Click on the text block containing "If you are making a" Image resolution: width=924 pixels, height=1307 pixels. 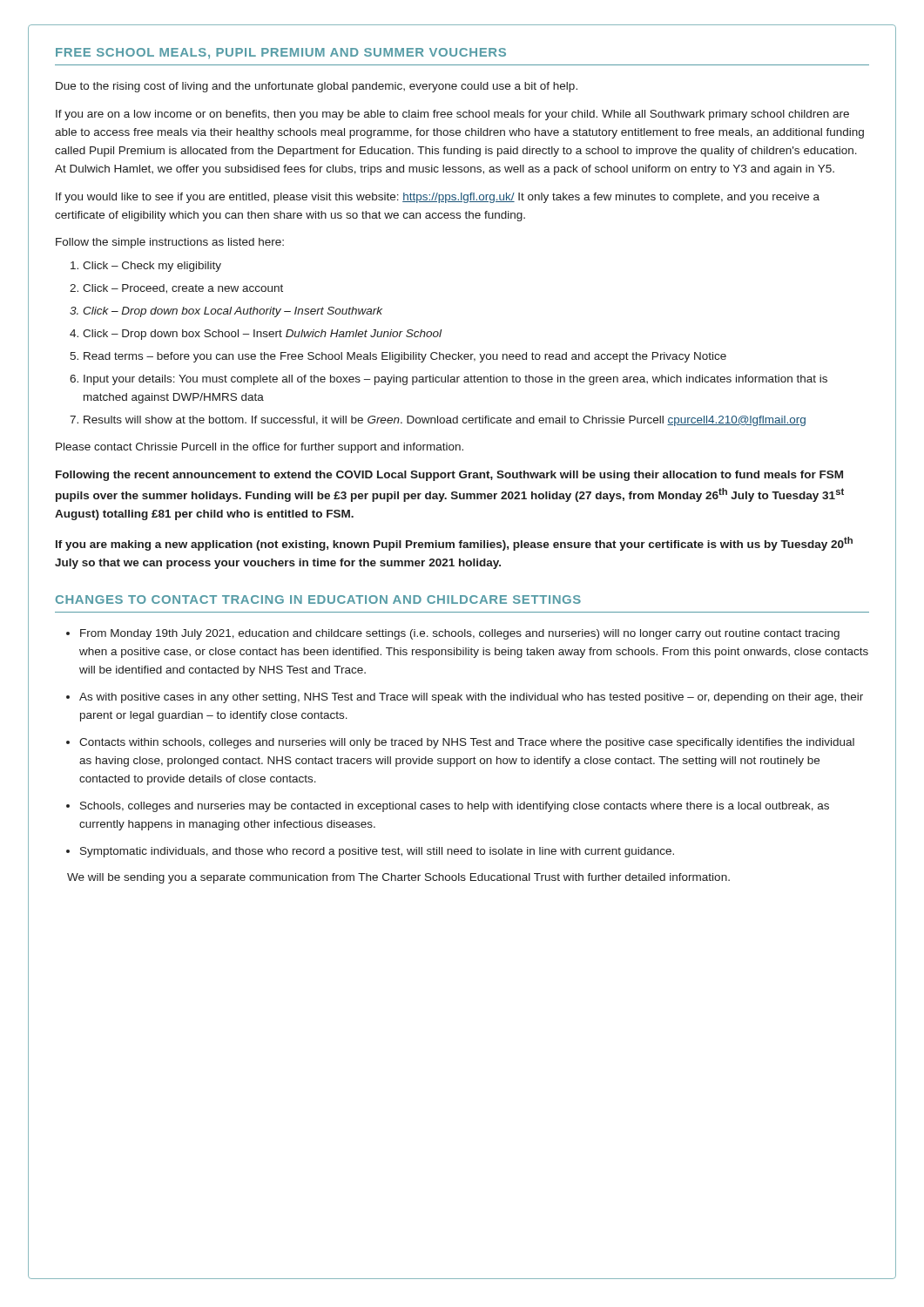click(x=454, y=552)
